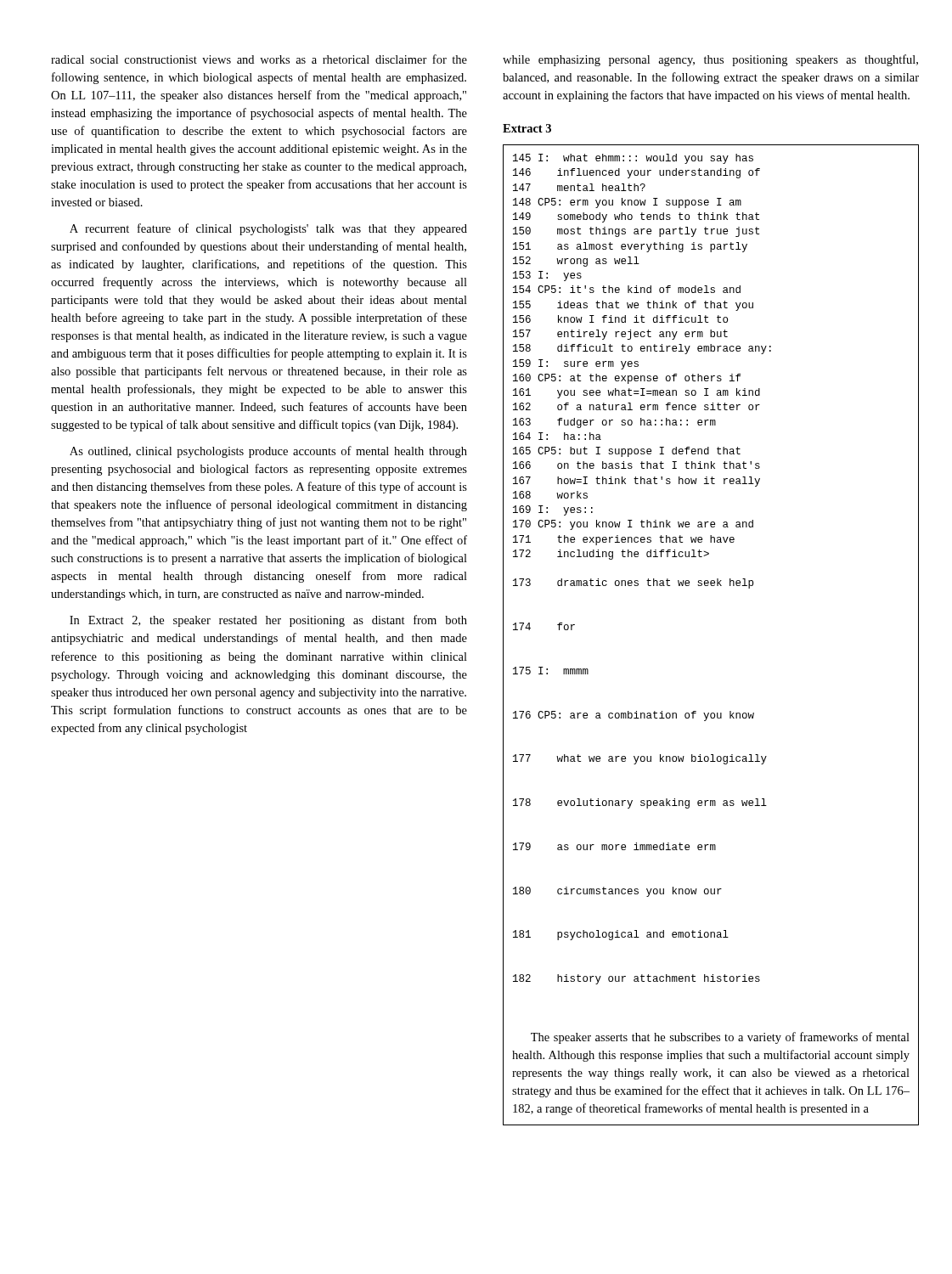Screen dimensions: 1274x952
Task: Select the text block that says "As outlined, clinical psychologists produce accounts"
Action: (x=259, y=523)
